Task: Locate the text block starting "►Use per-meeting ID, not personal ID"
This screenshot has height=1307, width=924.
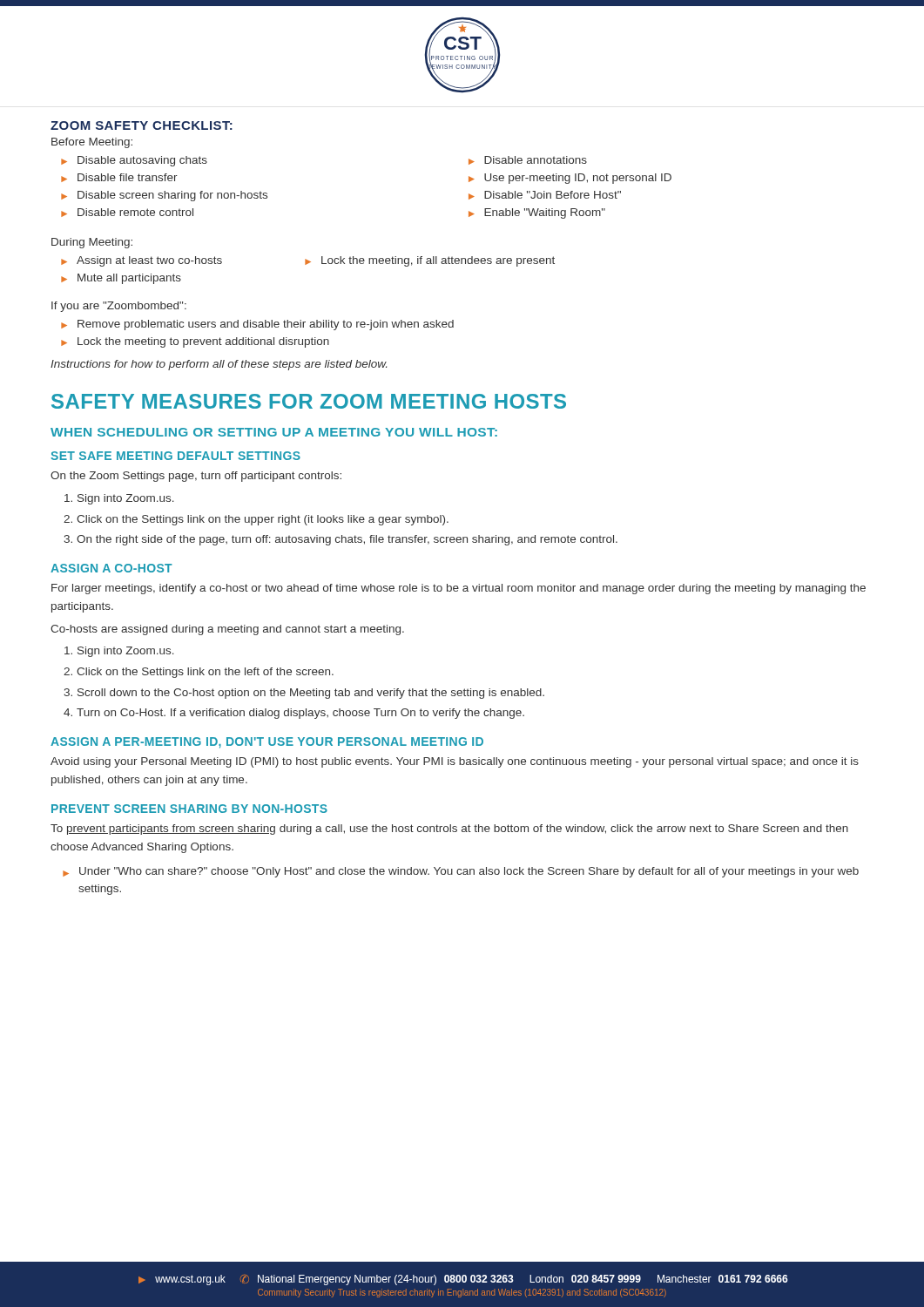Action: pyautogui.click(x=569, y=178)
